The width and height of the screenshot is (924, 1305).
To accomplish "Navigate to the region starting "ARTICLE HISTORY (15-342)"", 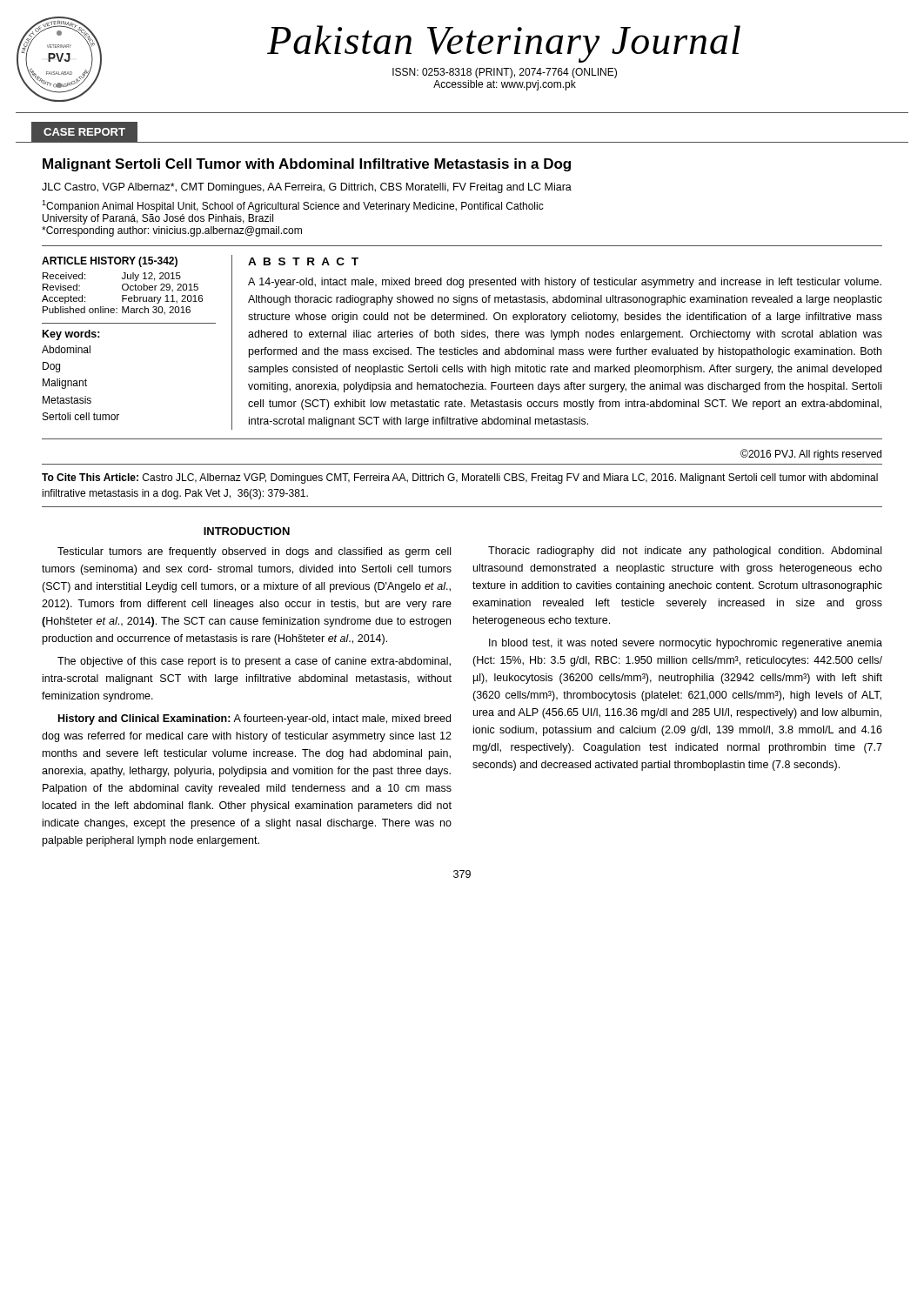I will [x=110, y=261].
